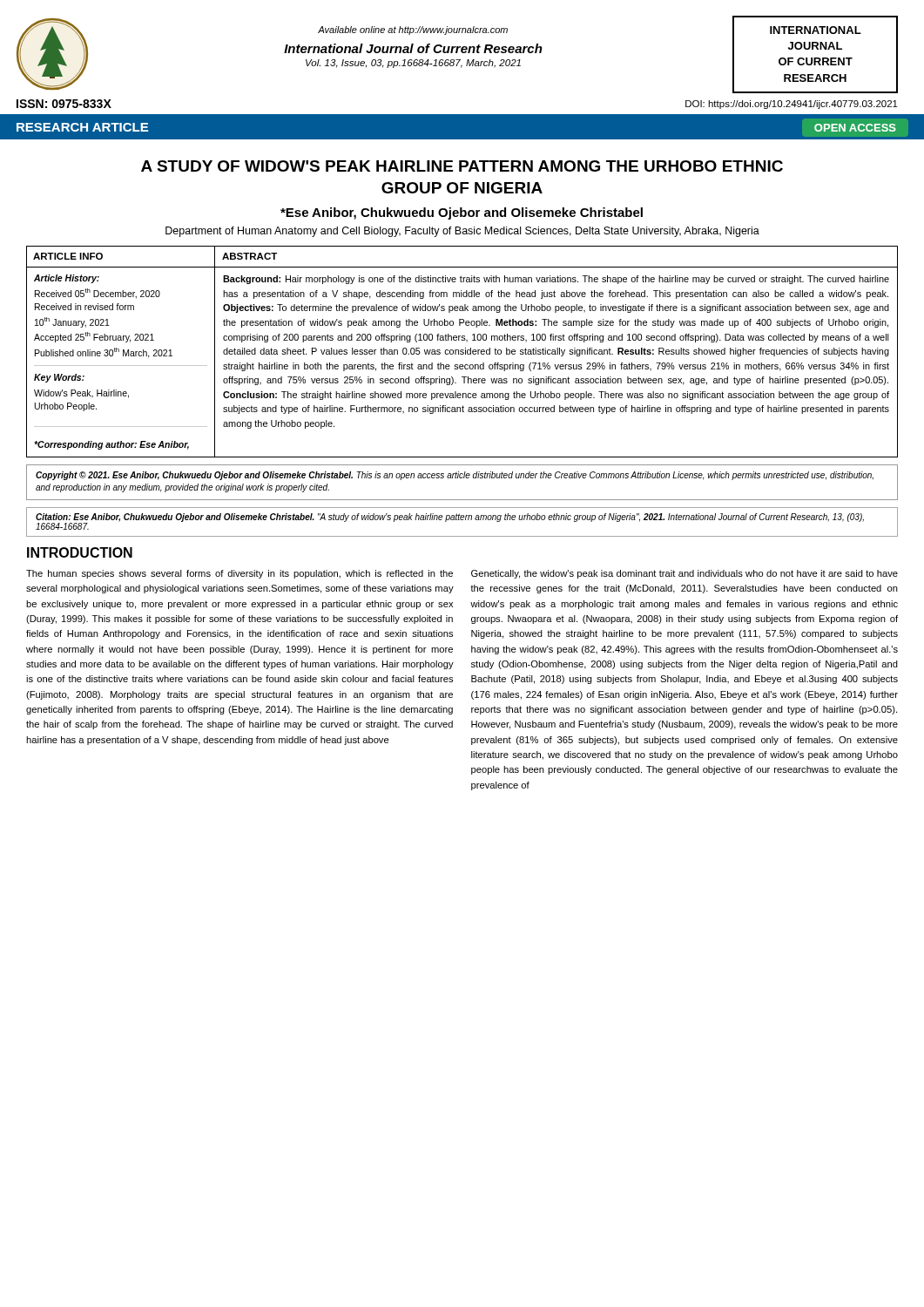Click on the passage starting "INTERNATIONAL JOURNALOF CURRENT RESEARCH"
This screenshot has height=1307, width=924.
[x=815, y=54]
